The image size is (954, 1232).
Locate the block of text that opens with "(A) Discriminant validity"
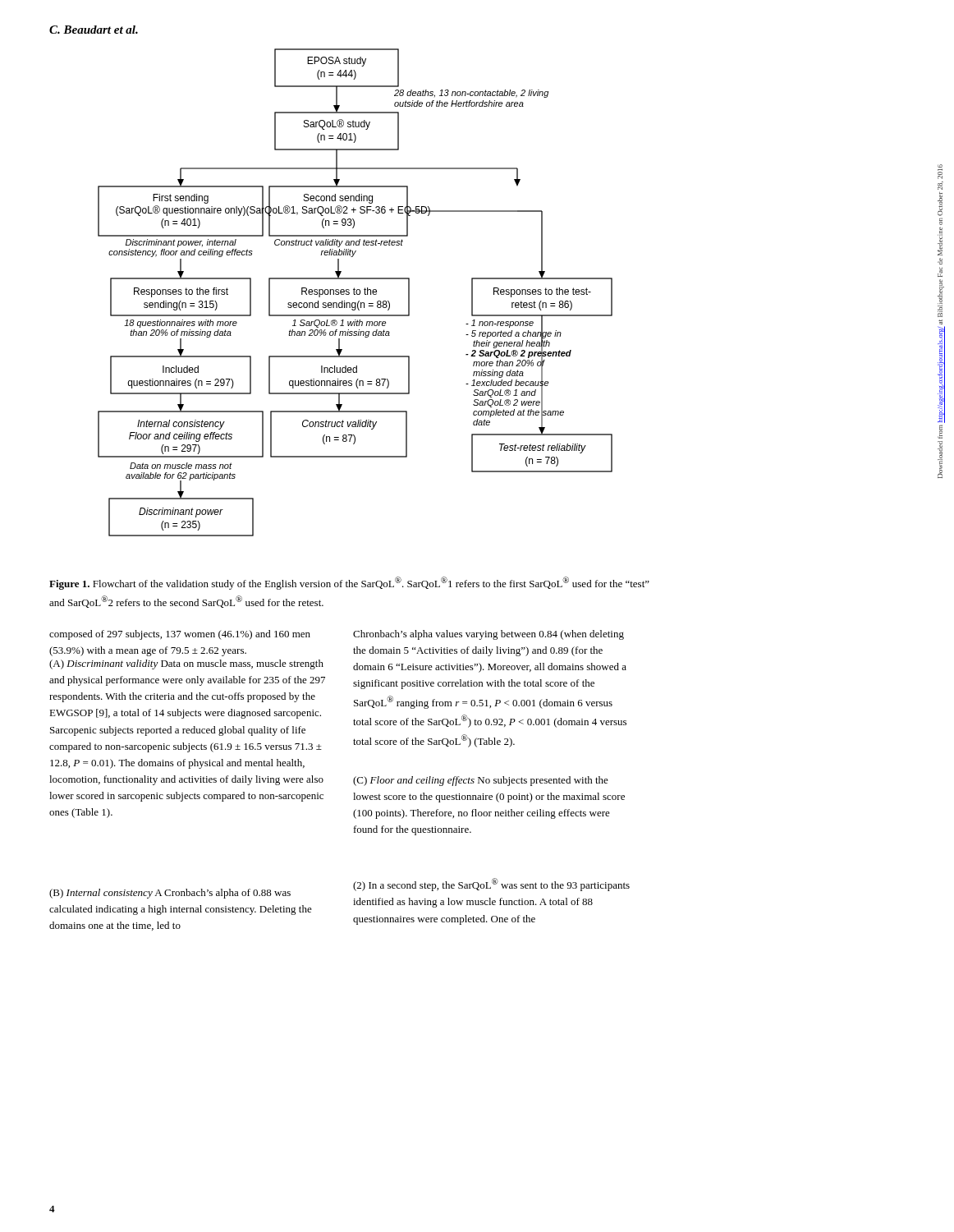[x=189, y=738]
